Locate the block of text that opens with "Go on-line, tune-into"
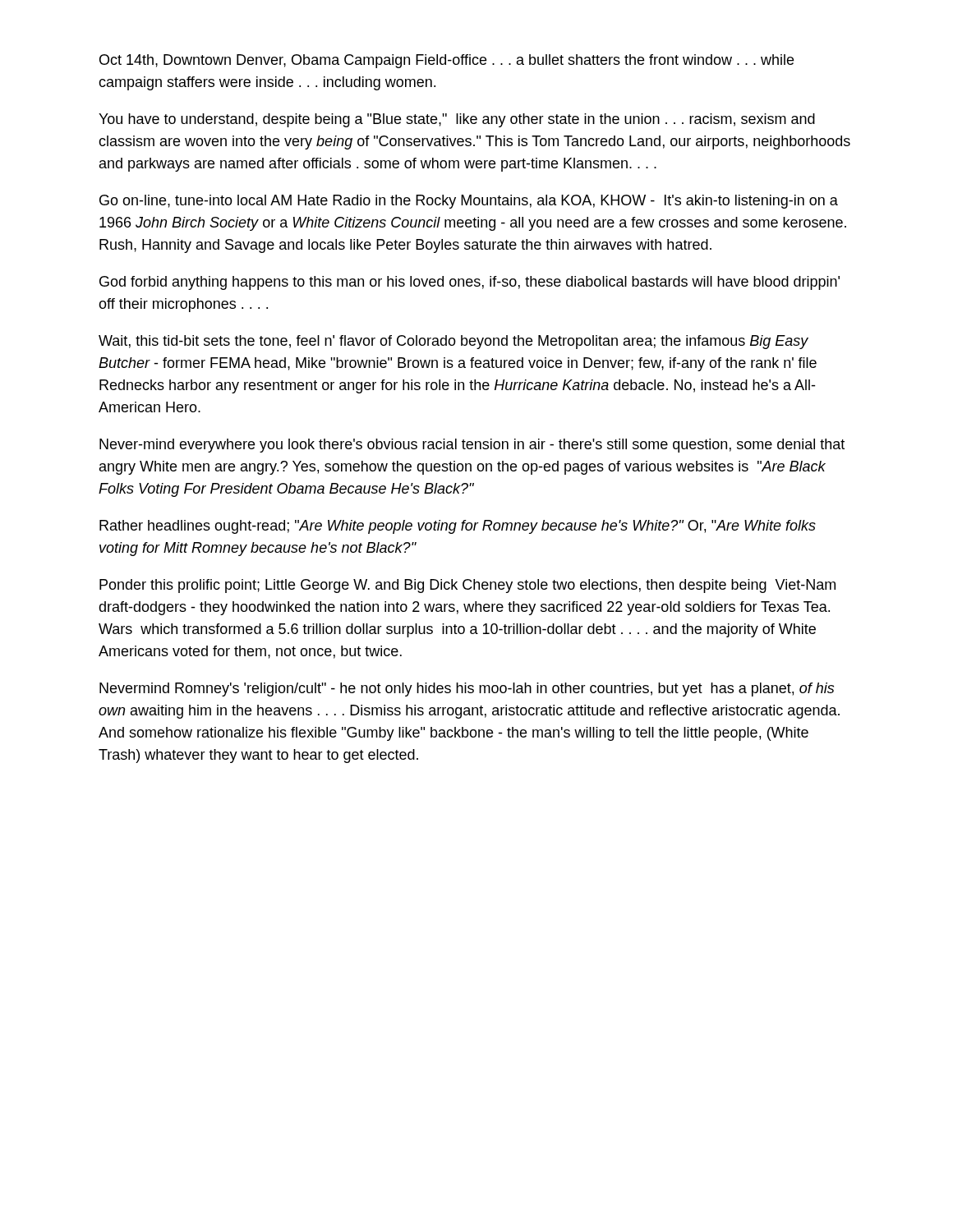 (475, 223)
